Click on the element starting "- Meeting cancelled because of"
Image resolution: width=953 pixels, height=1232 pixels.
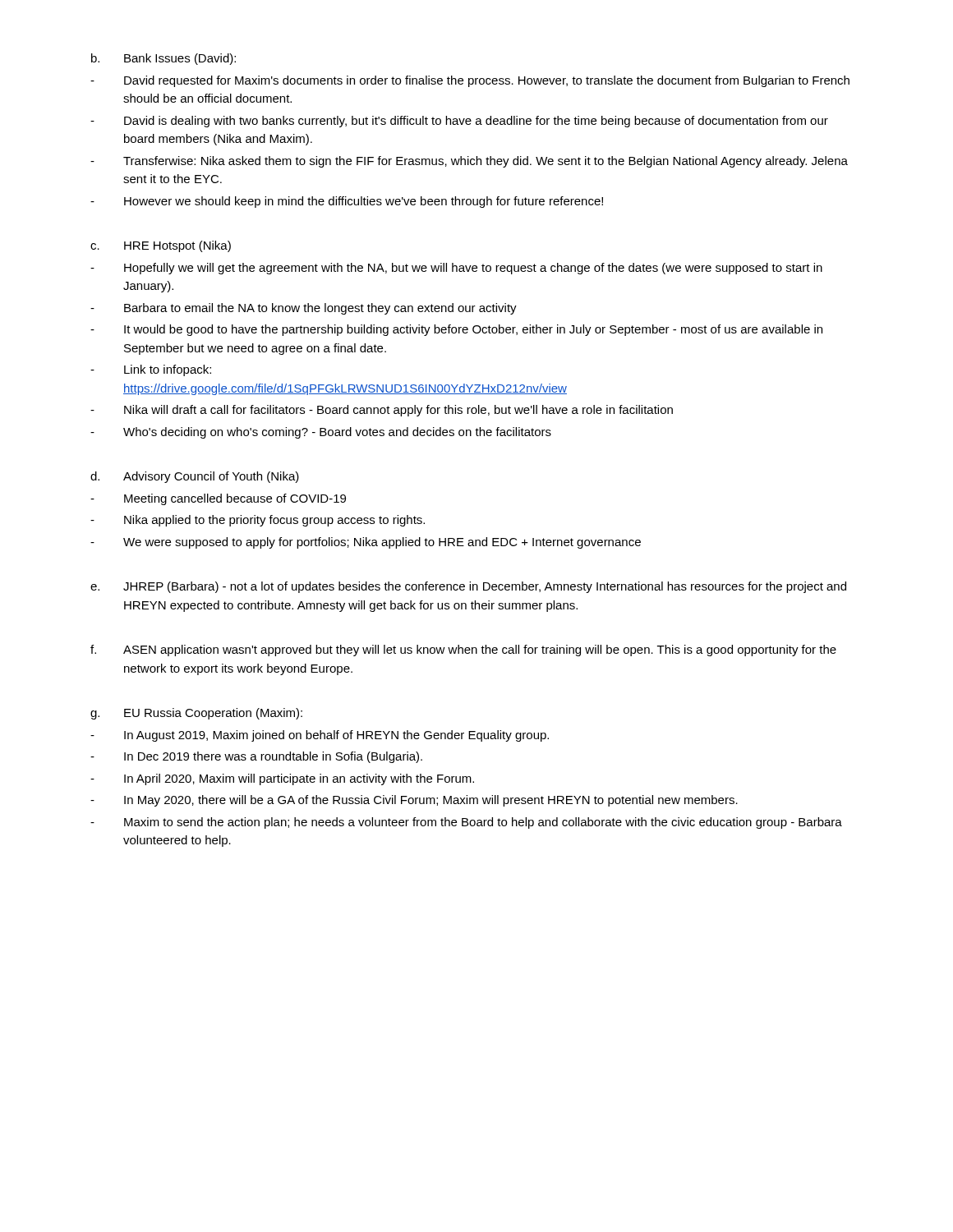pyautogui.click(x=218, y=499)
